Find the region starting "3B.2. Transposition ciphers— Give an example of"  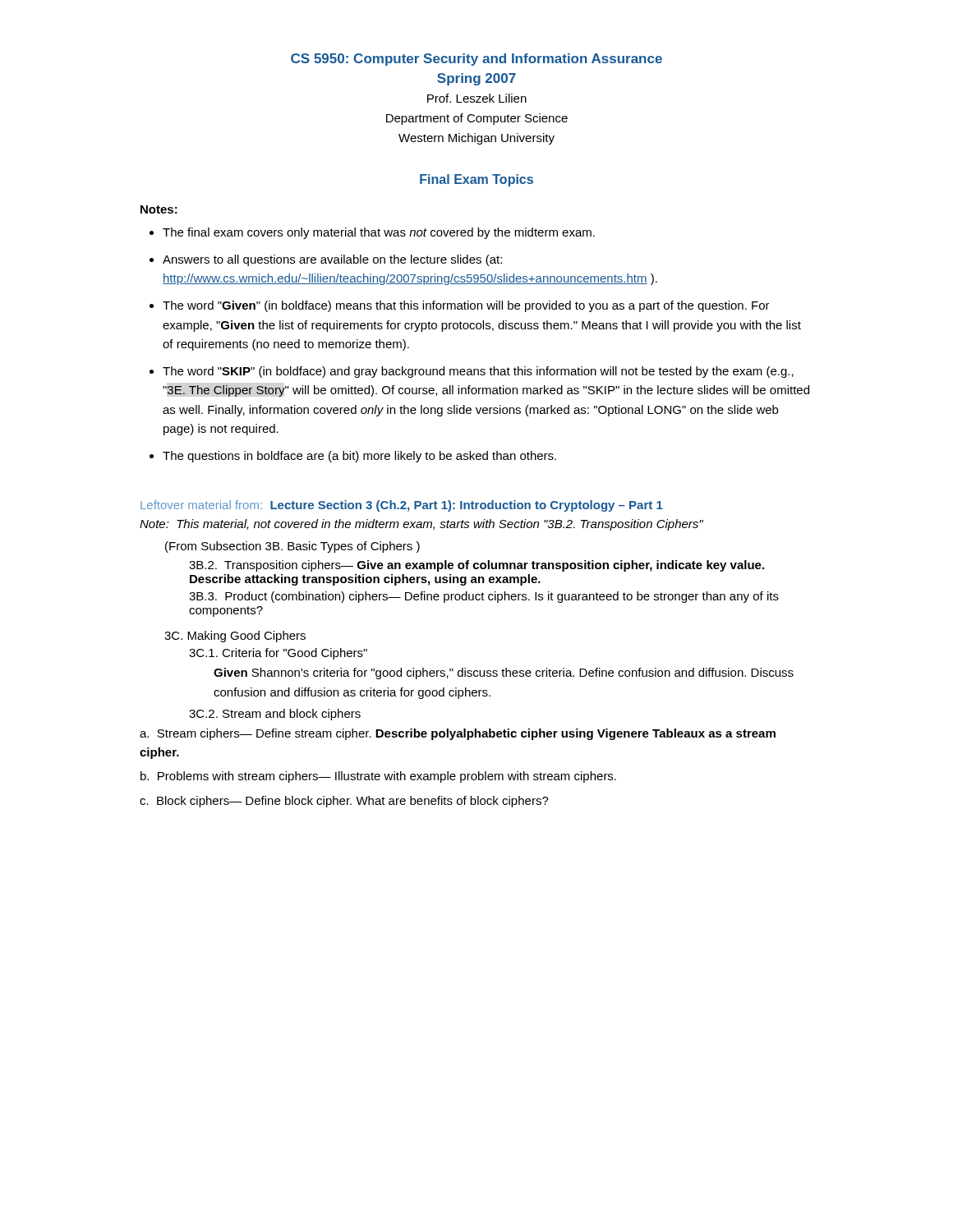[x=477, y=572]
